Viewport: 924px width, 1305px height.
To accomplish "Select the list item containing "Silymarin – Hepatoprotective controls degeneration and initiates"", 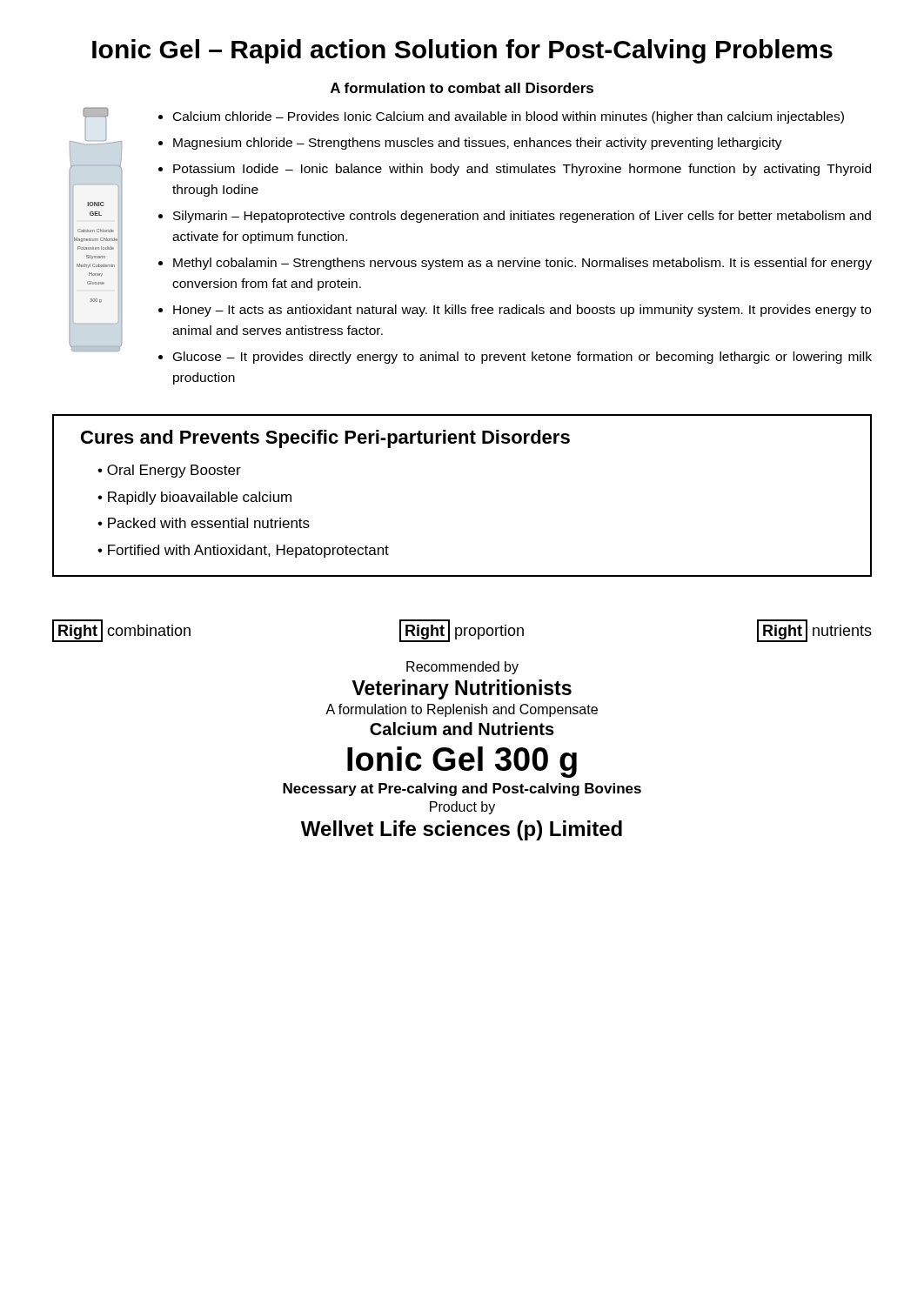I will 522,226.
